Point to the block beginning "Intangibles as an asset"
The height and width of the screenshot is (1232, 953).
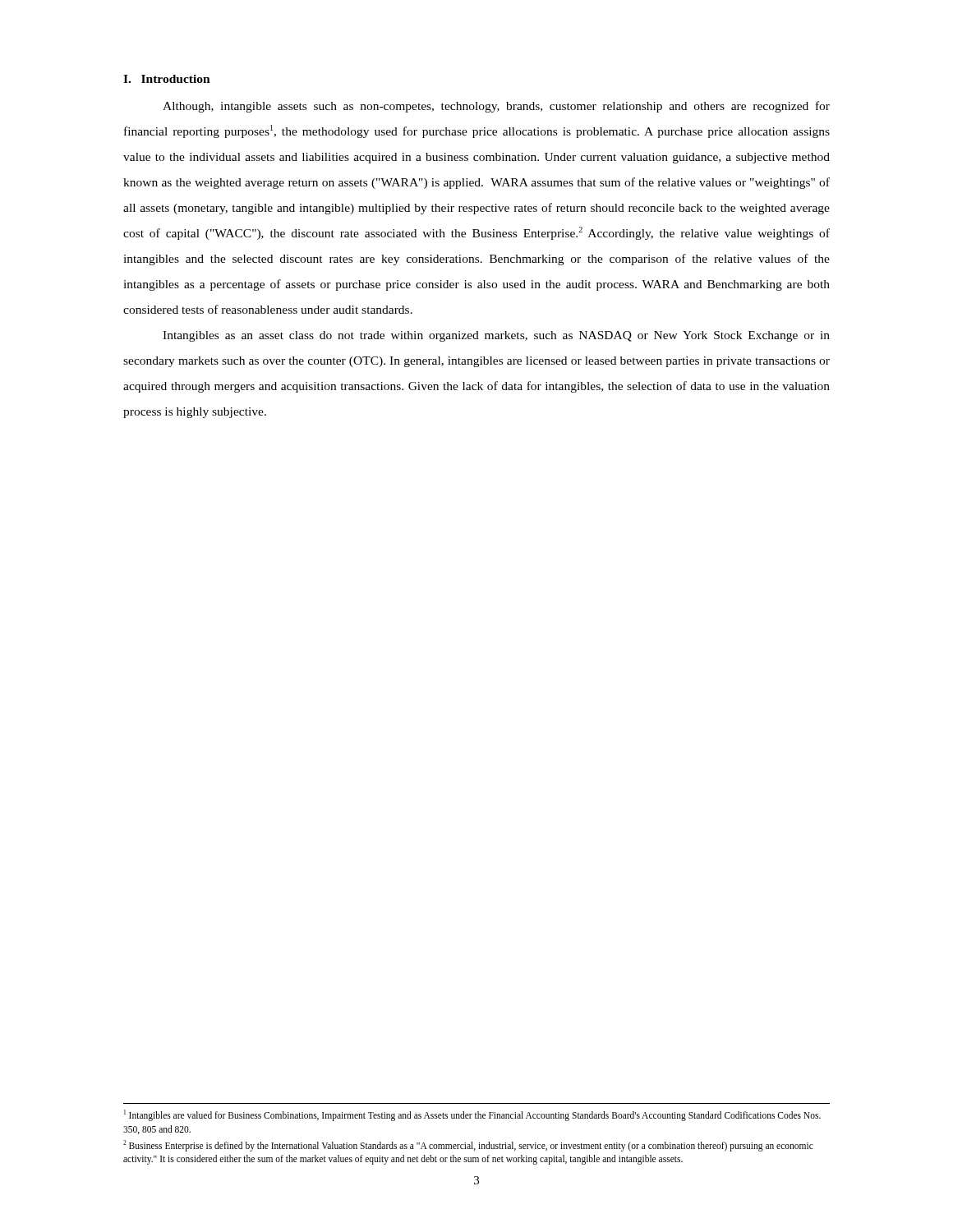click(x=476, y=373)
